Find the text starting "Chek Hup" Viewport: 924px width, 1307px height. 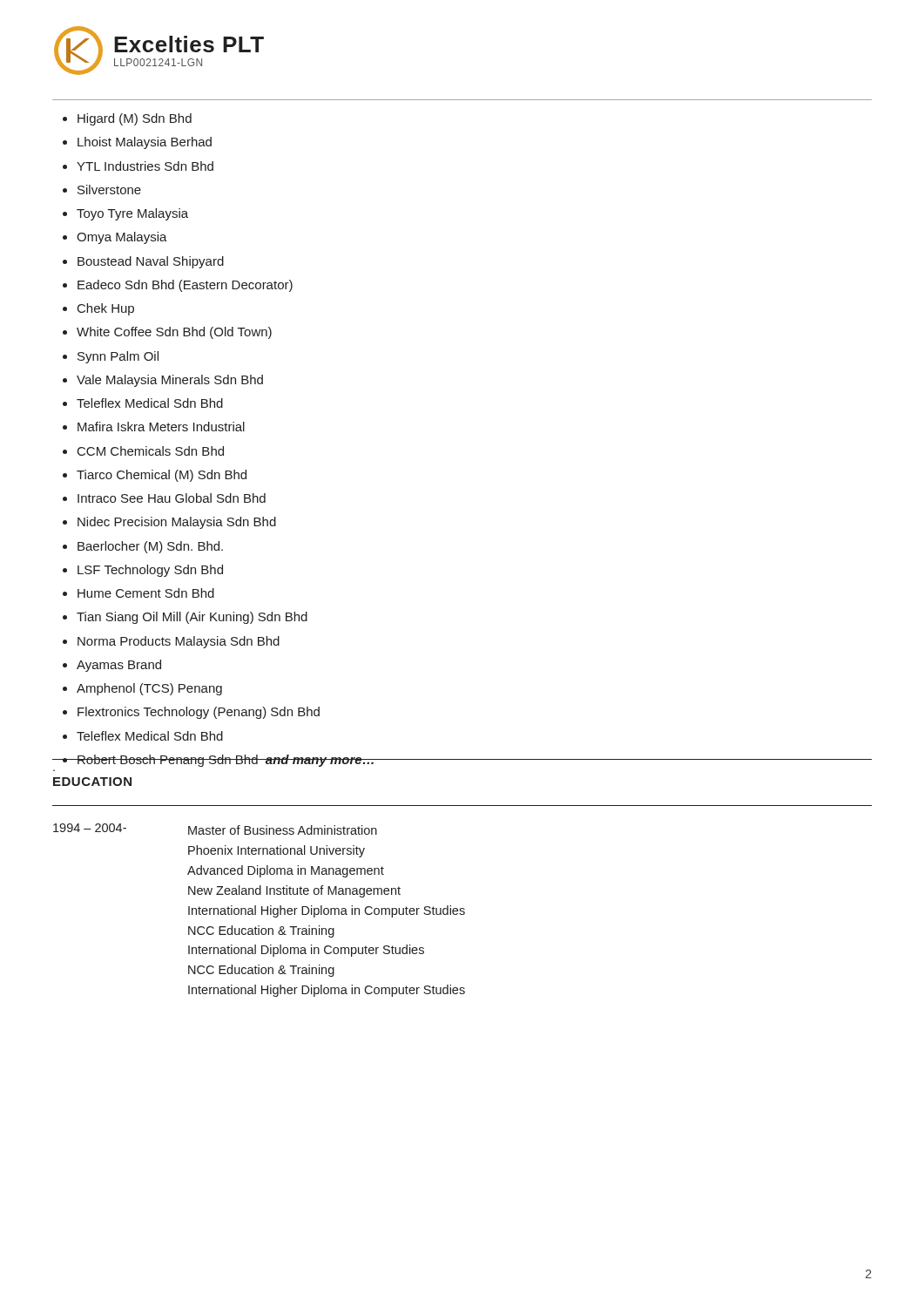(106, 308)
